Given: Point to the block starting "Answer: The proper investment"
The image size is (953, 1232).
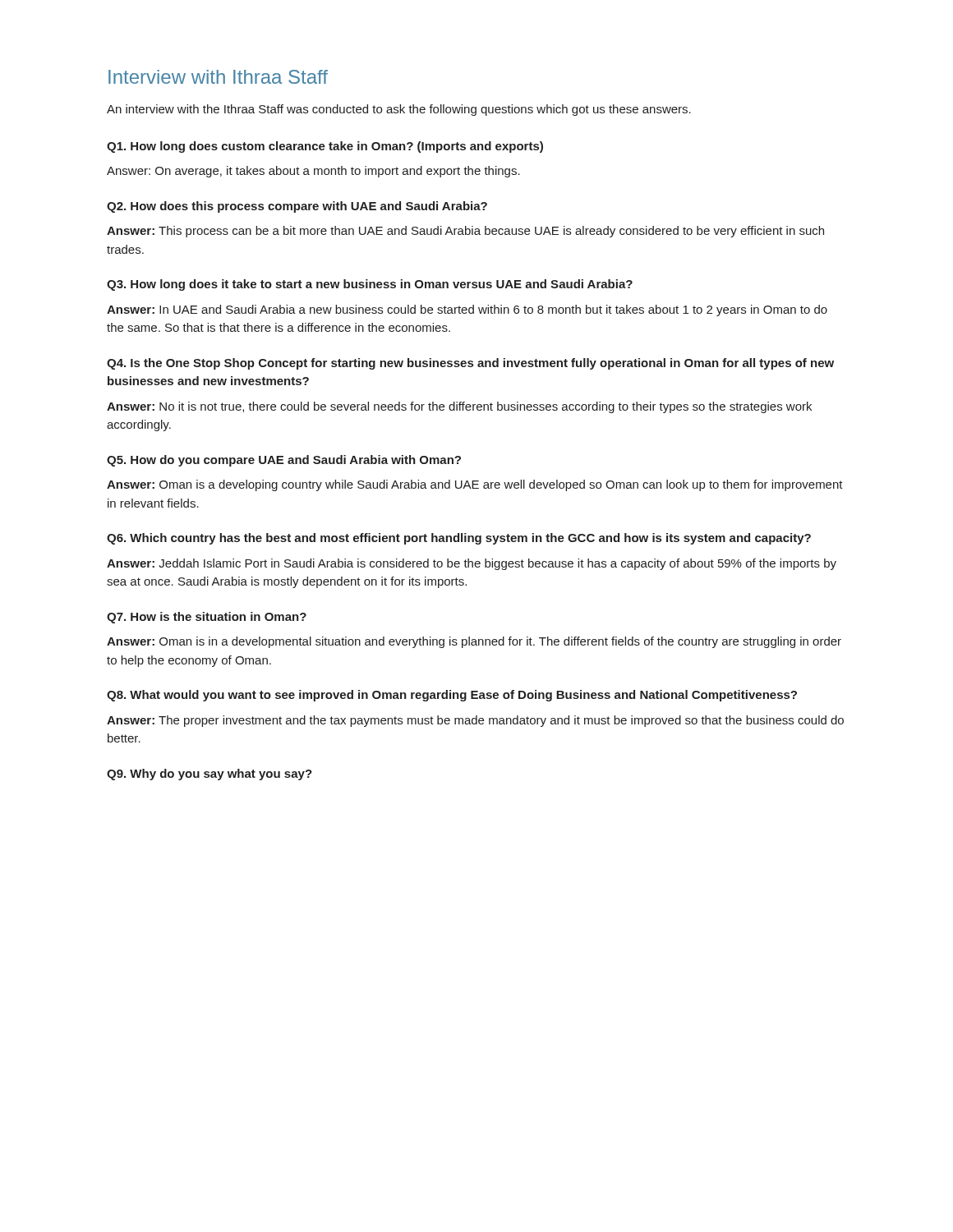Looking at the screenshot, I should point(476,729).
